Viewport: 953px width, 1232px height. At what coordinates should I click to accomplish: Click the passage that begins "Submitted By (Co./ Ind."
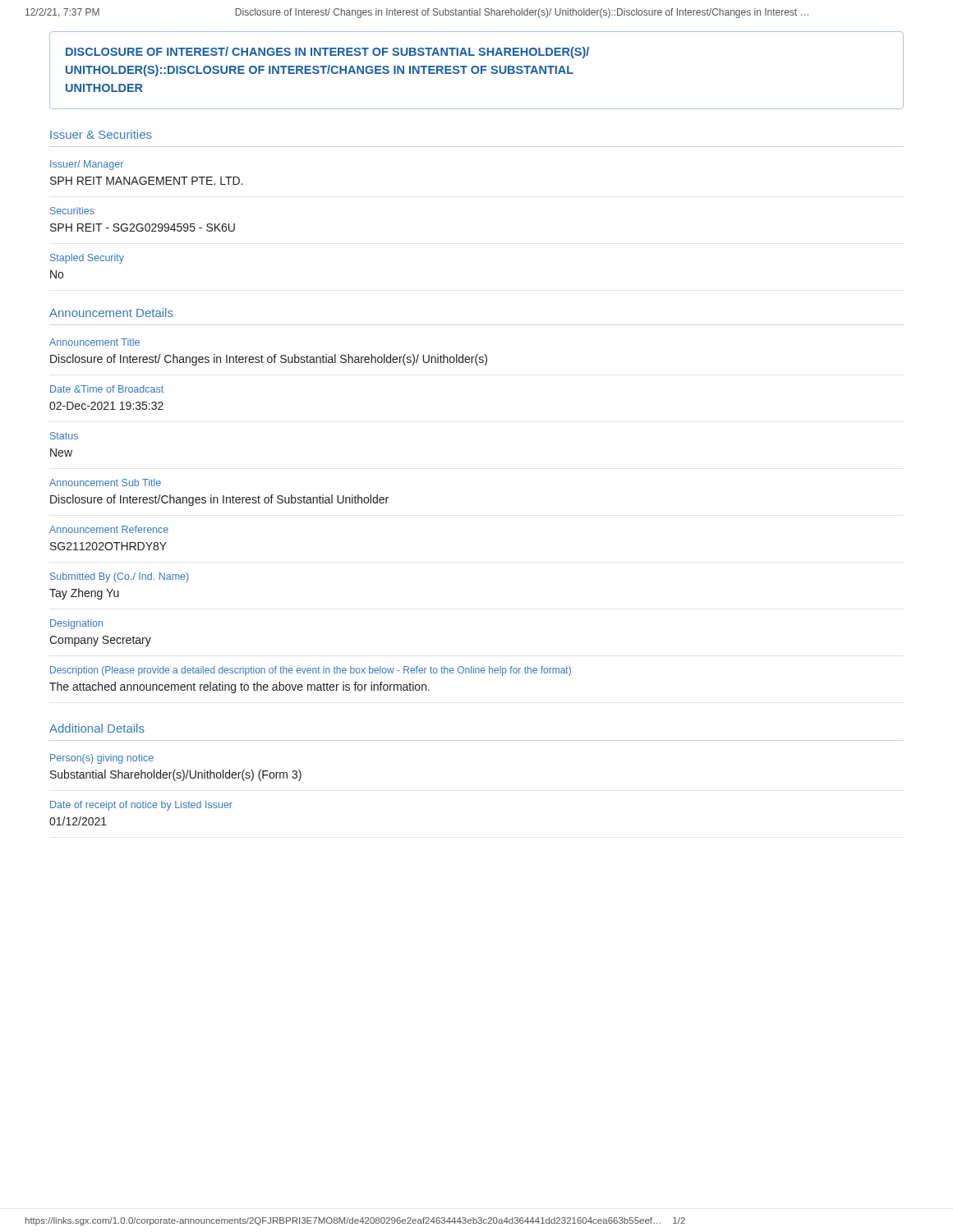(120, 577)
